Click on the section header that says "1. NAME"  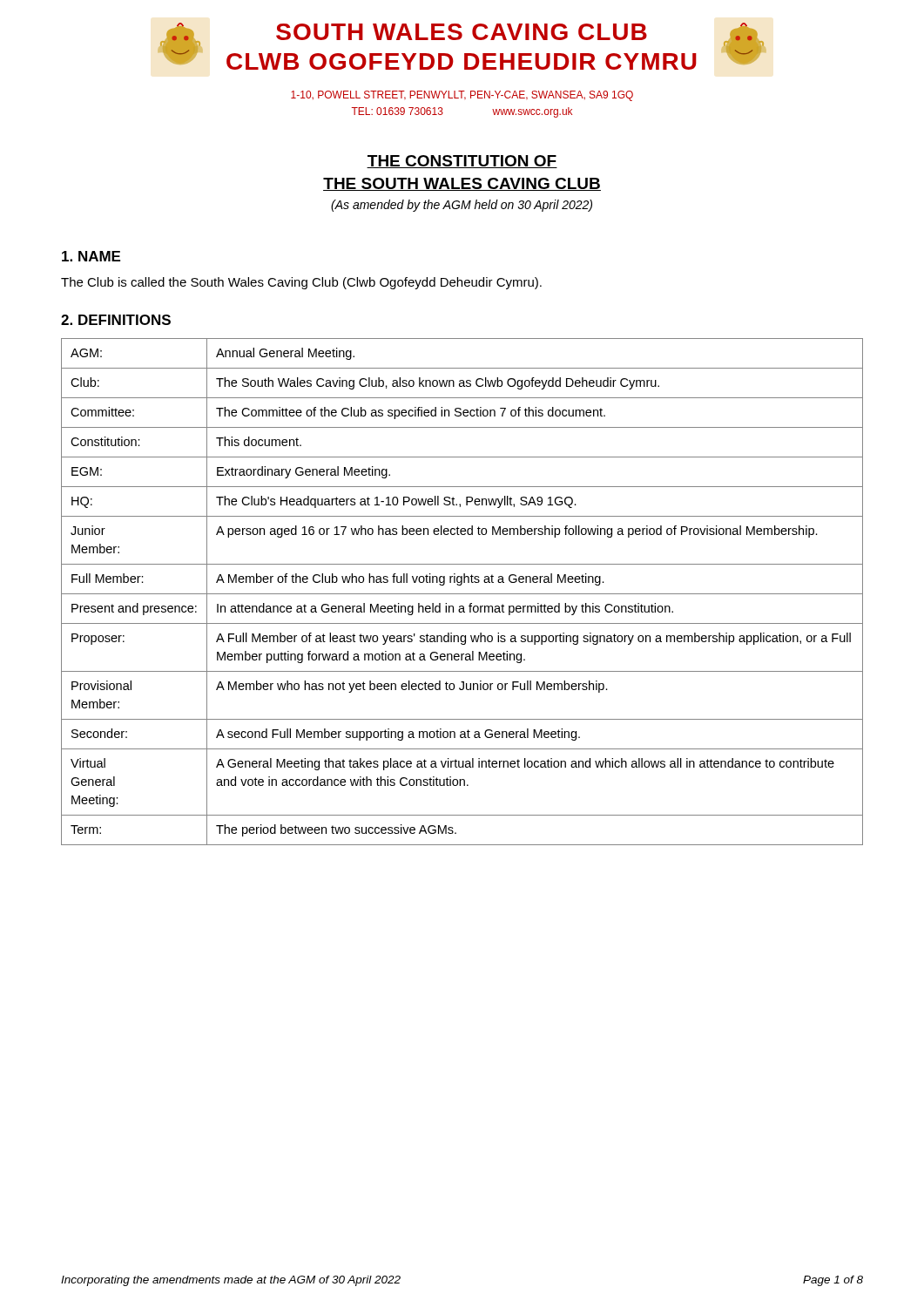(91, 257)
